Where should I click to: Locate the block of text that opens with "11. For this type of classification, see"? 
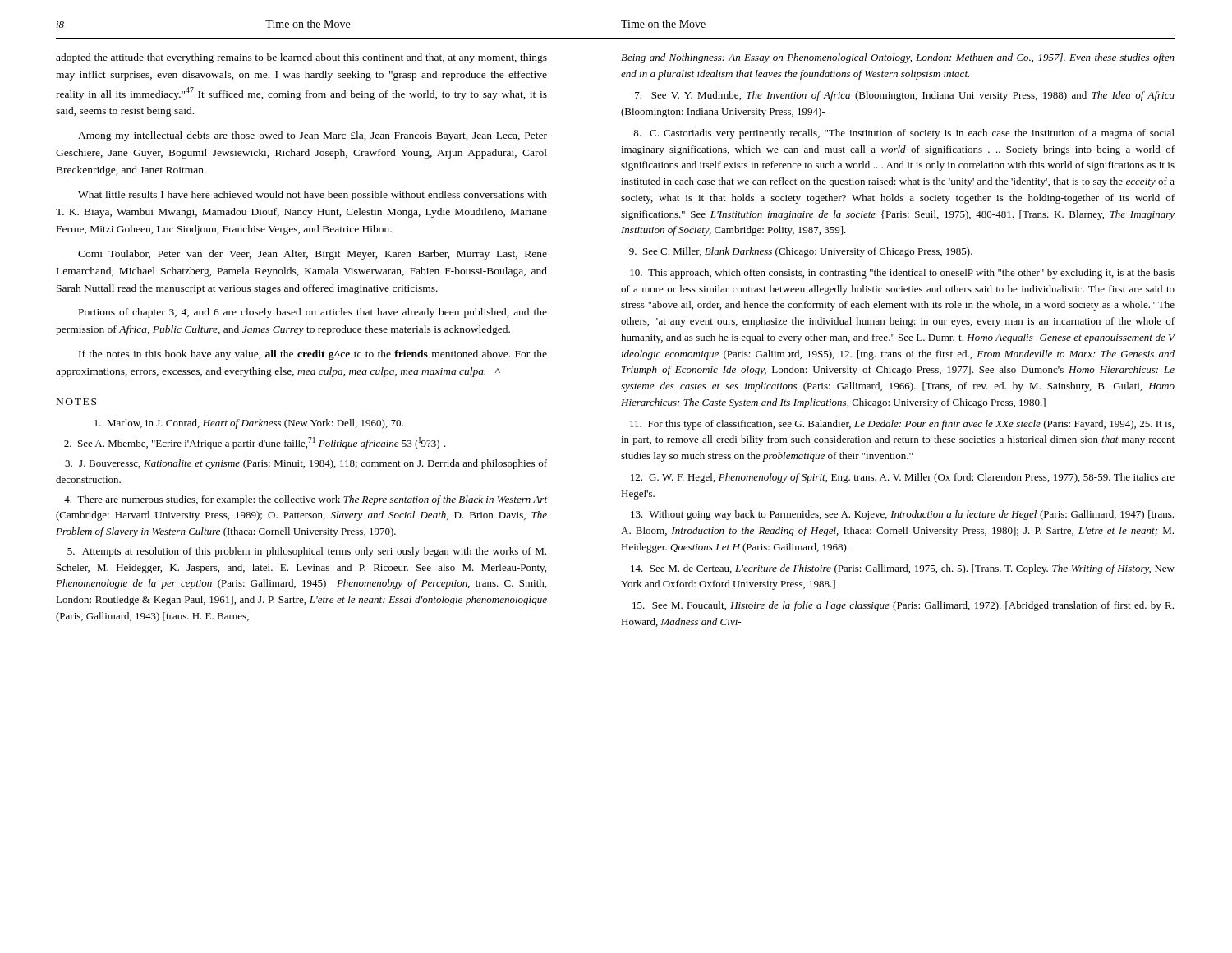tap(898, 440)
